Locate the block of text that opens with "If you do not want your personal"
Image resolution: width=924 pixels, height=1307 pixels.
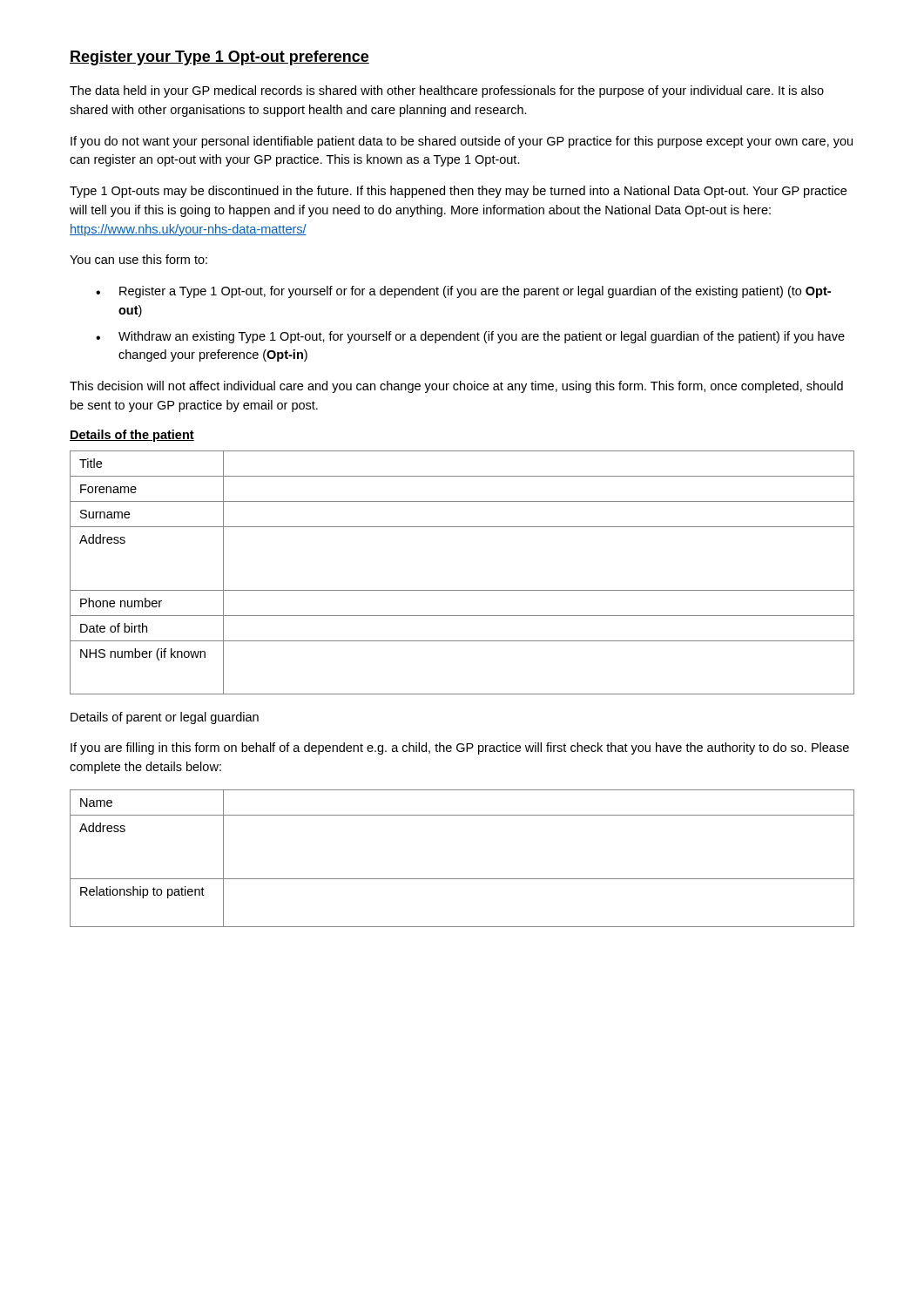point(462,150)
